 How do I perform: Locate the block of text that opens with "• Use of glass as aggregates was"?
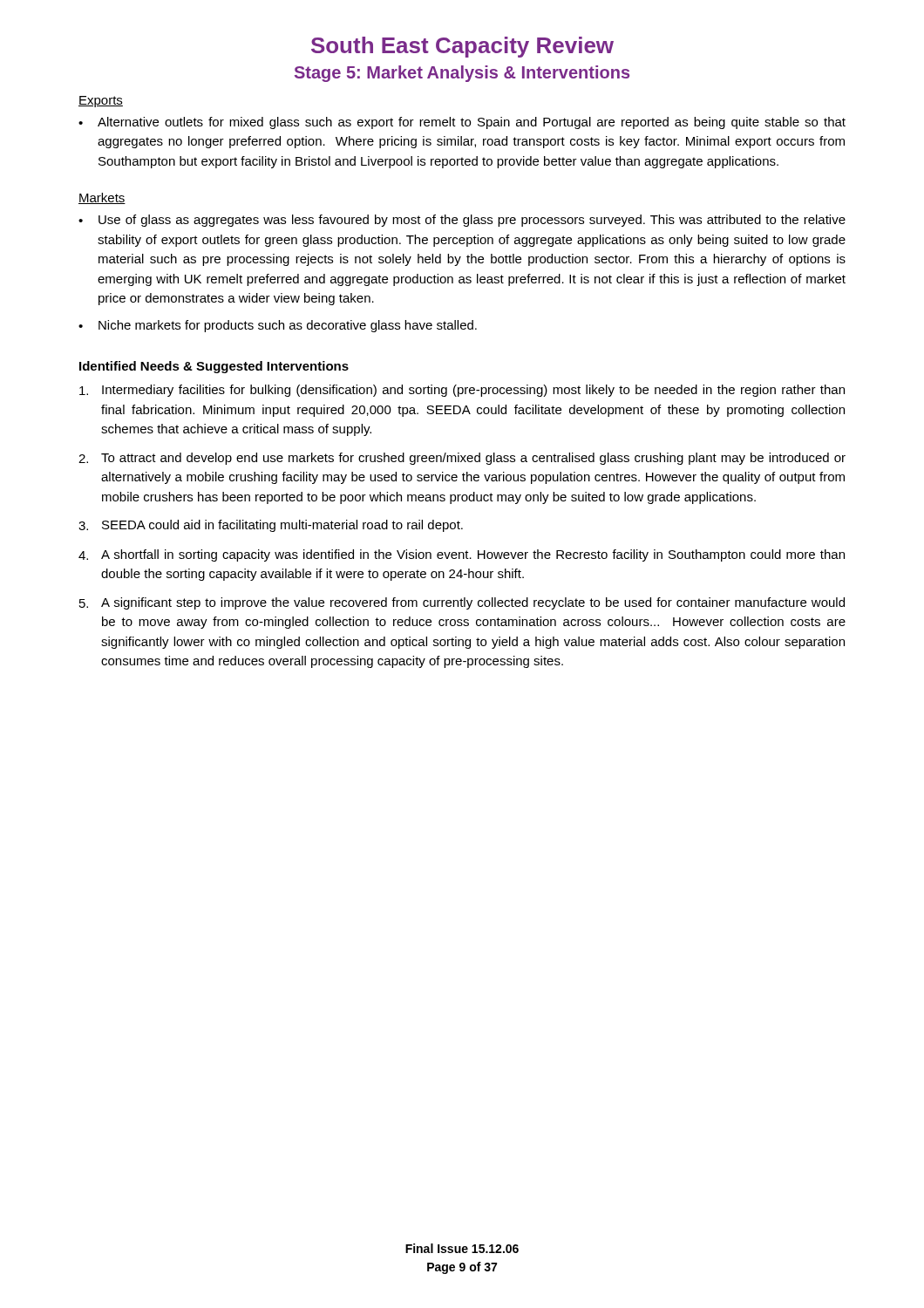462,260
